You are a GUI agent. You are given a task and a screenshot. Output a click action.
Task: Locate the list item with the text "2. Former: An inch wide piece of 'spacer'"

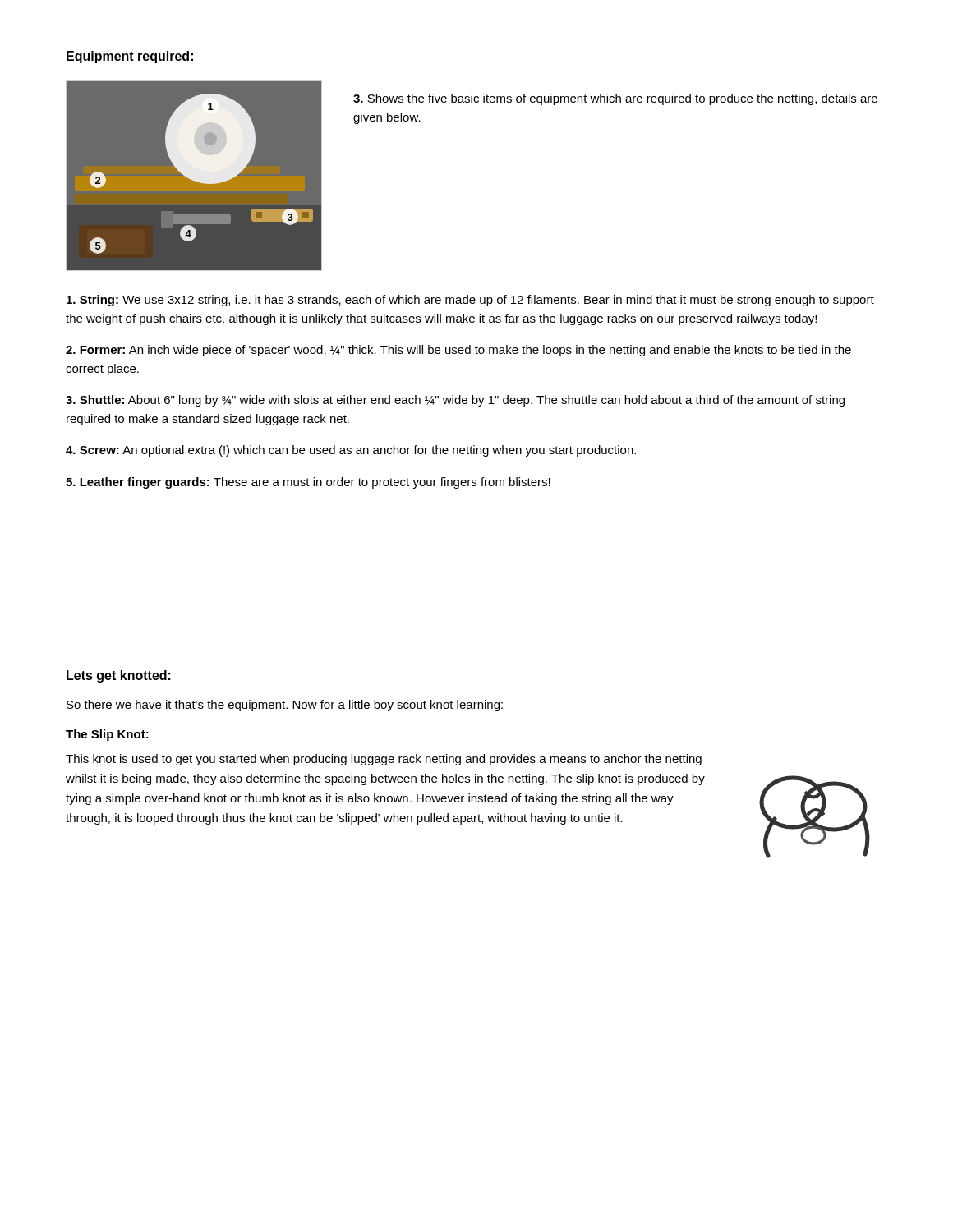pos(459,359)
